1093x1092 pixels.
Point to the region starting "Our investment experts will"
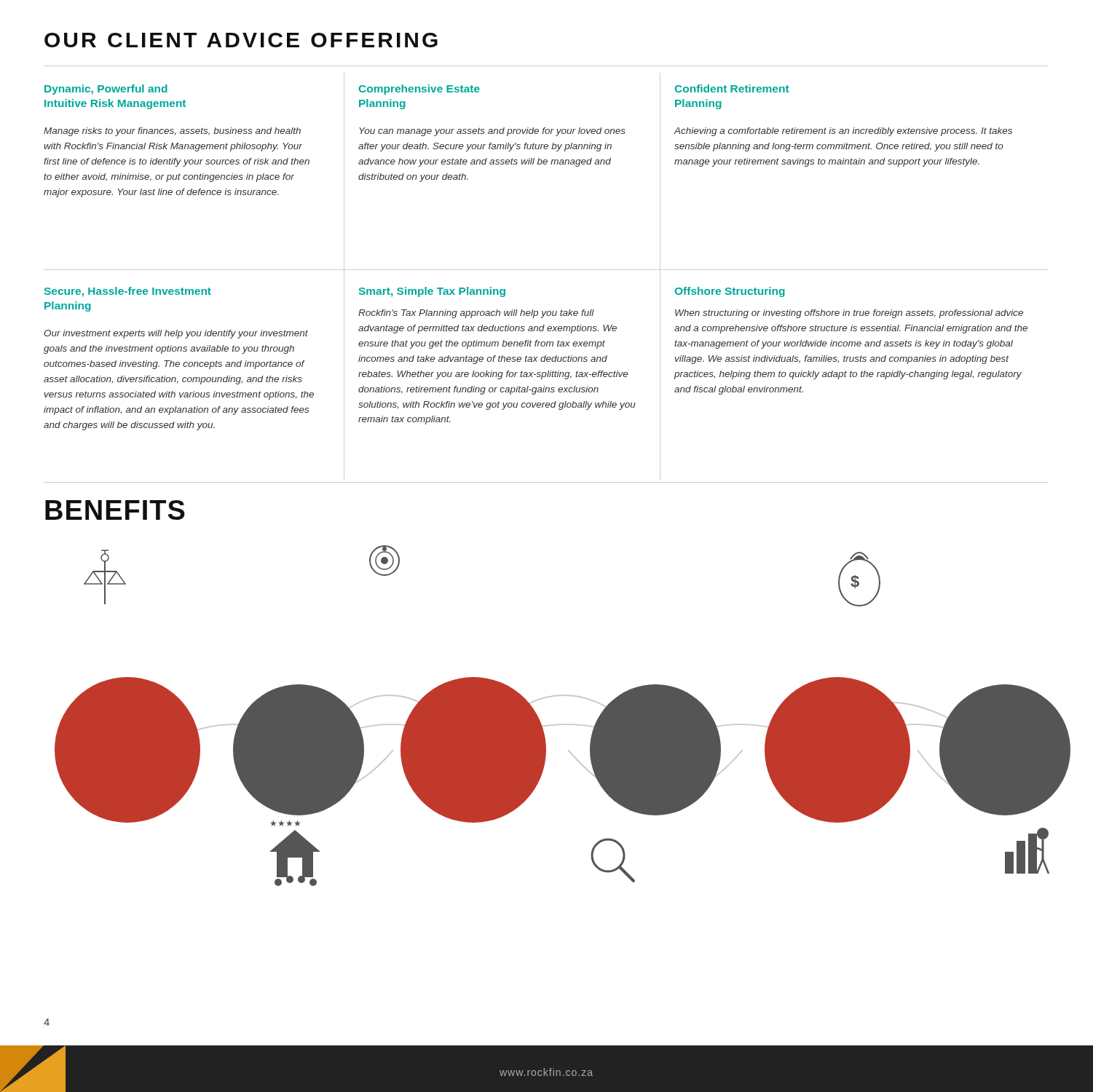coord(179,379)
